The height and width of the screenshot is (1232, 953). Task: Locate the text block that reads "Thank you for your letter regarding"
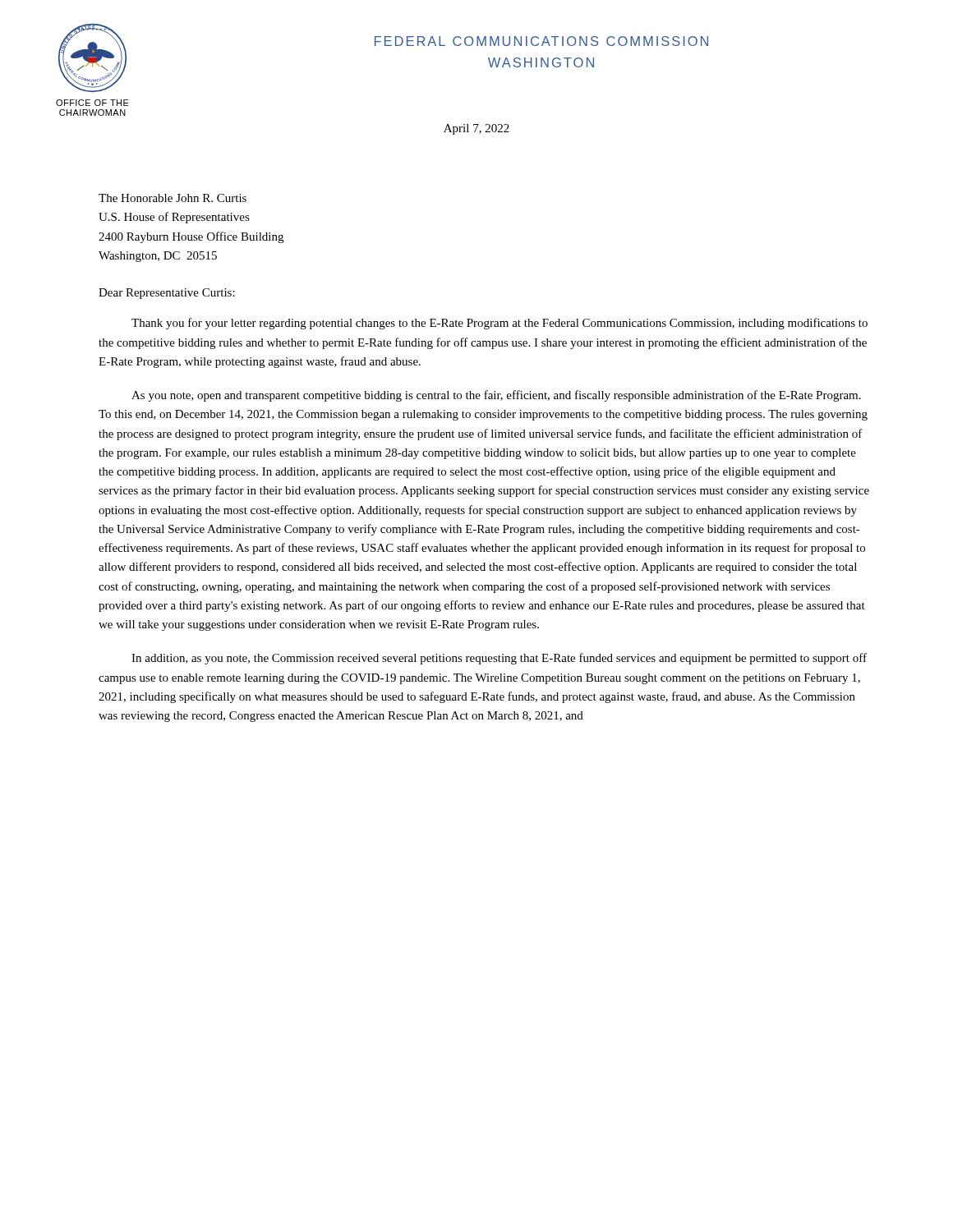[x=483, y=342]
